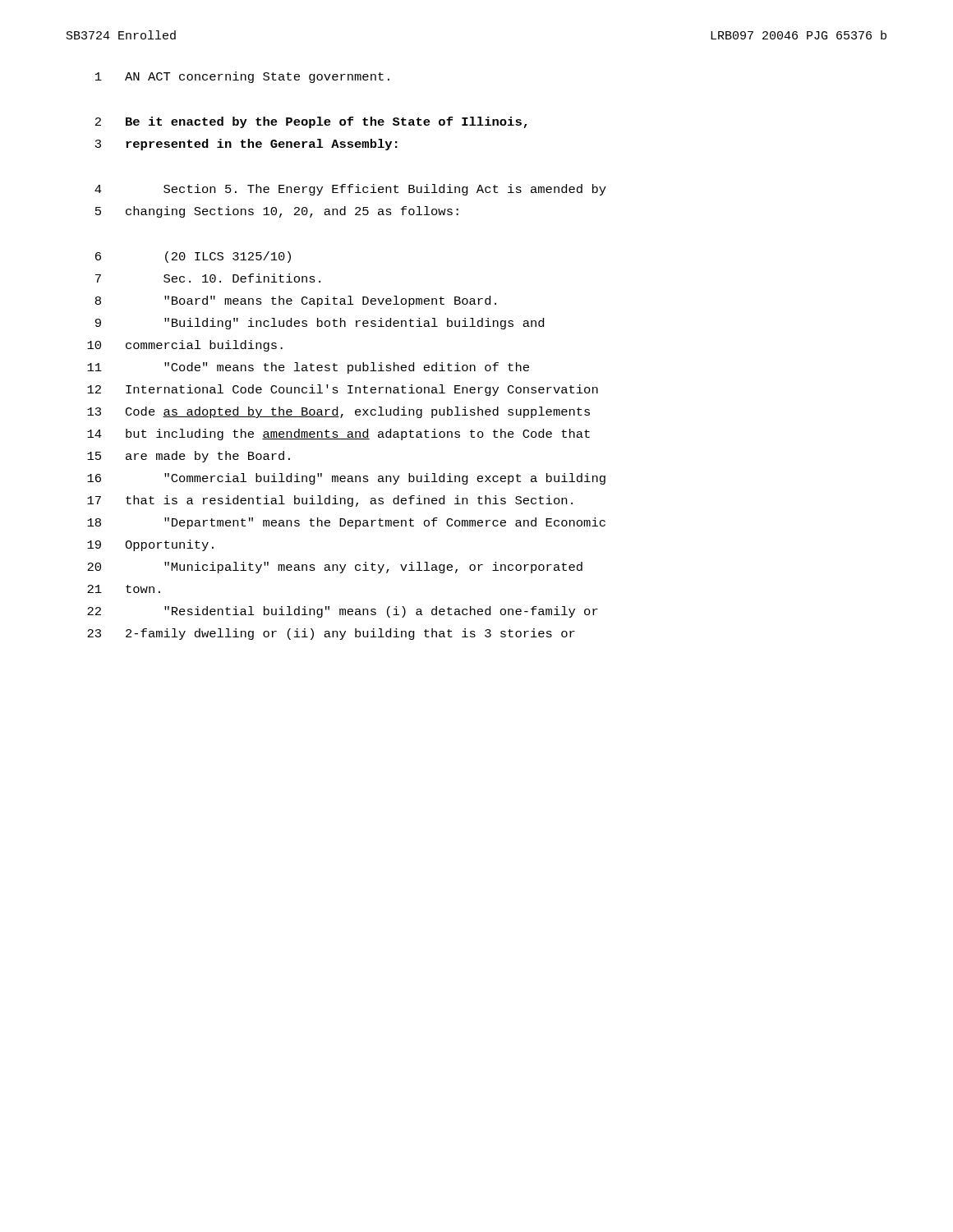Select the list item containing "22 "Residential building""

476,612
